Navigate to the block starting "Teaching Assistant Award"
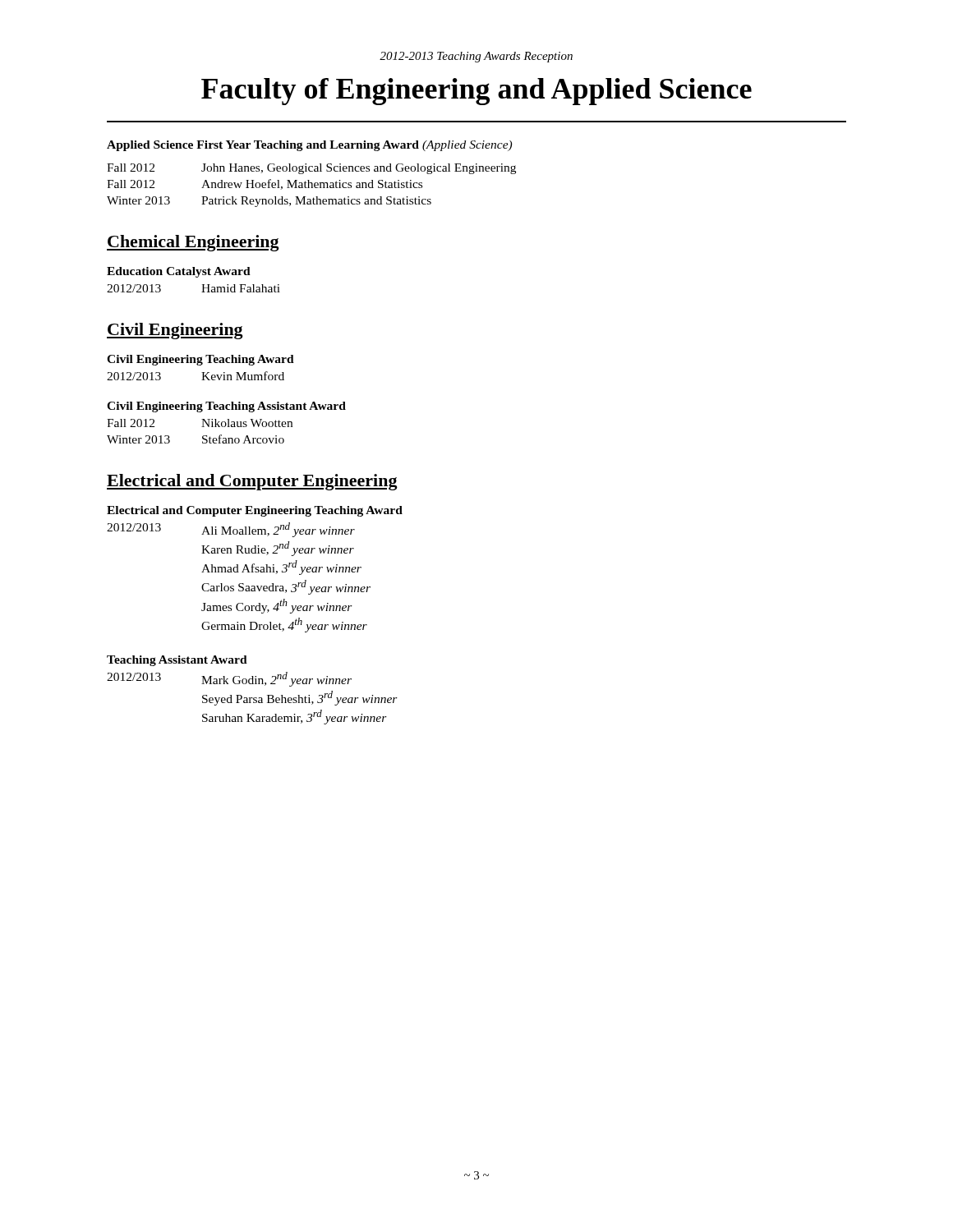The height and width of the screenshot is (1232, 953). click(177, 659)
